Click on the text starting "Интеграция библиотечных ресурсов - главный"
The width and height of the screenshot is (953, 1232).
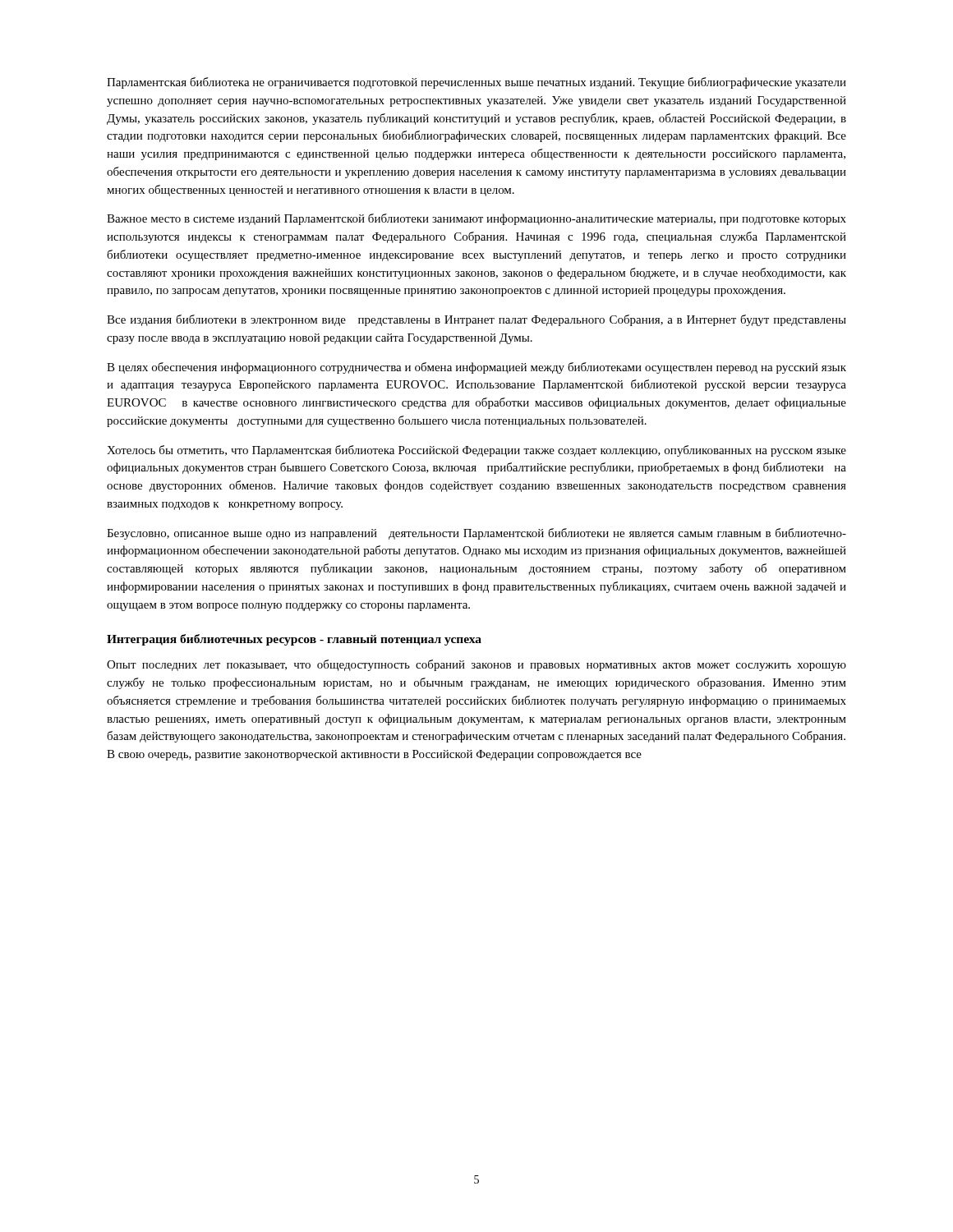(294, 639)
